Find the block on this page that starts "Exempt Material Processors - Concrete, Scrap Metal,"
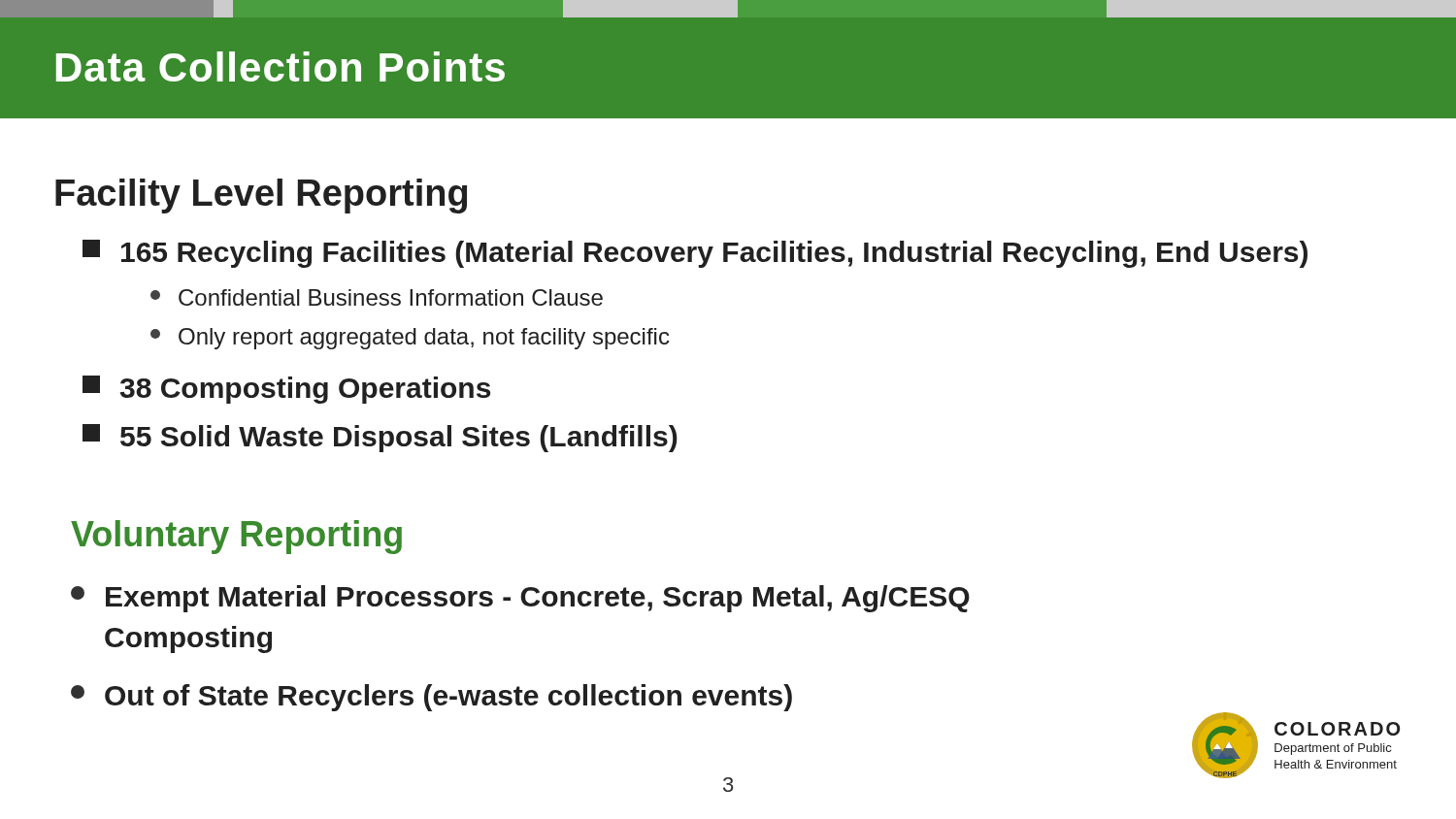Image resolution: width=1456 pixels, height=819 pixels. 521,617
